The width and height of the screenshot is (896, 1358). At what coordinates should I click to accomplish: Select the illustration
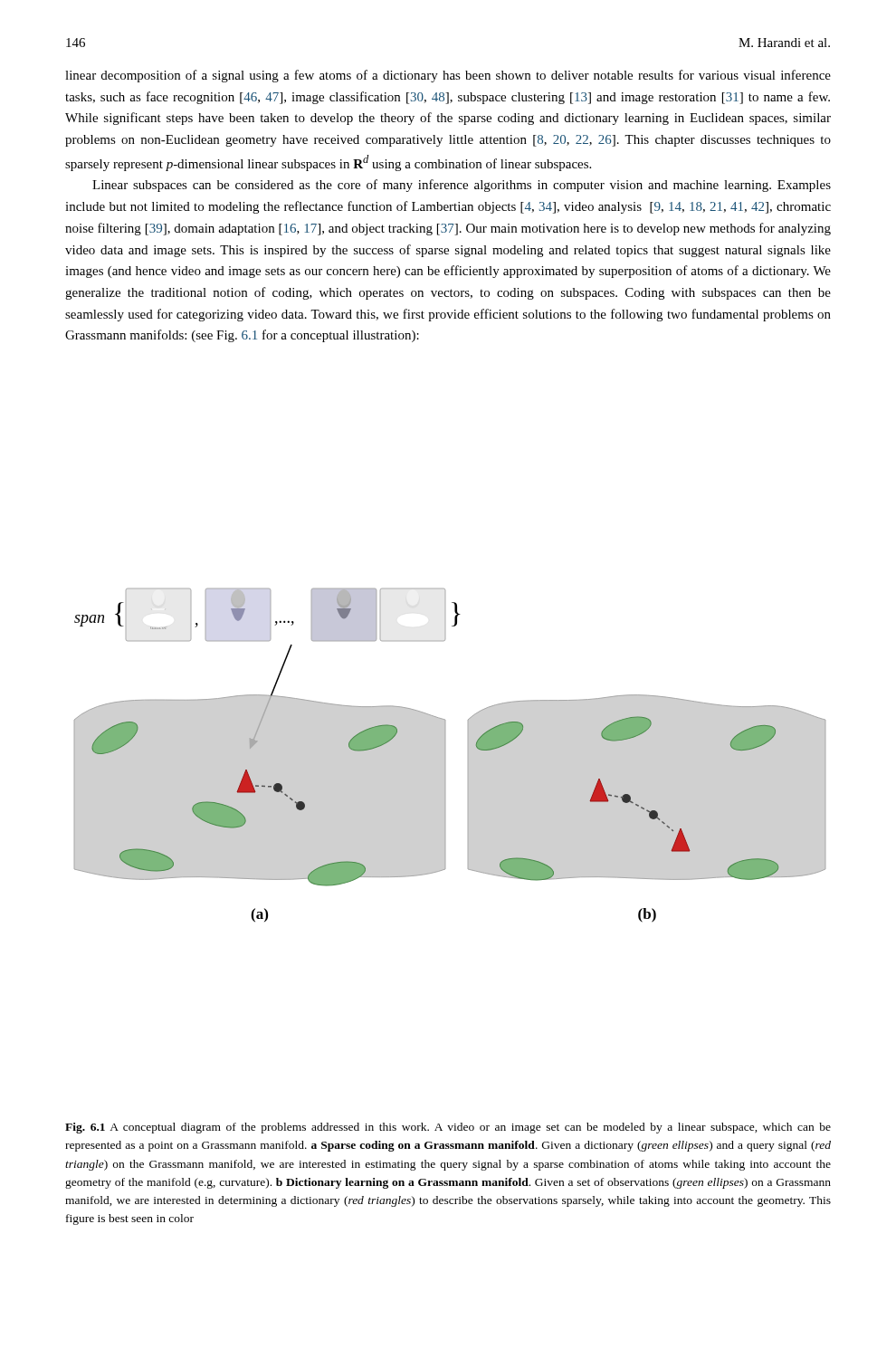448,832
